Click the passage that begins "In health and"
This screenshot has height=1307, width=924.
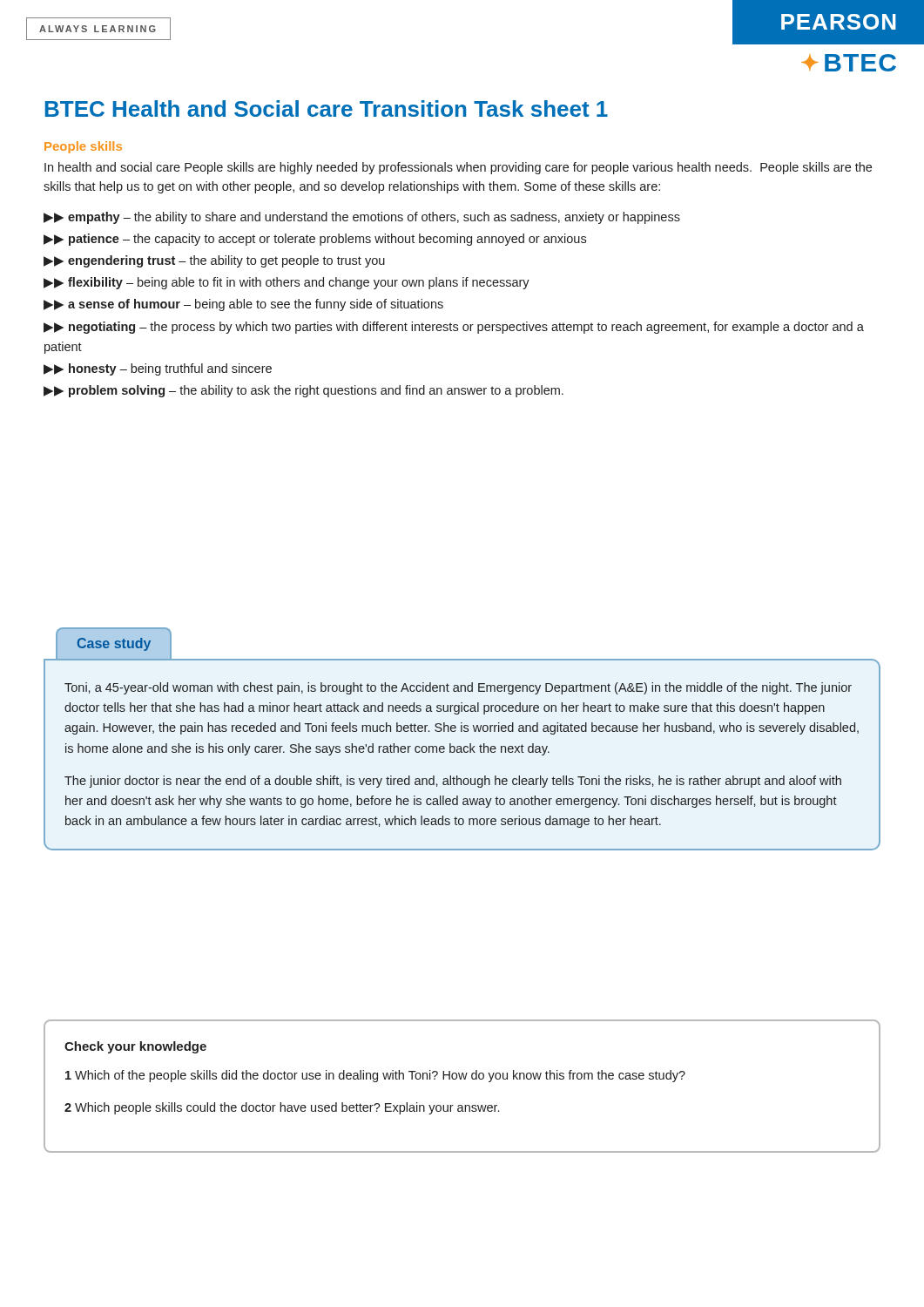click(458, 177)
